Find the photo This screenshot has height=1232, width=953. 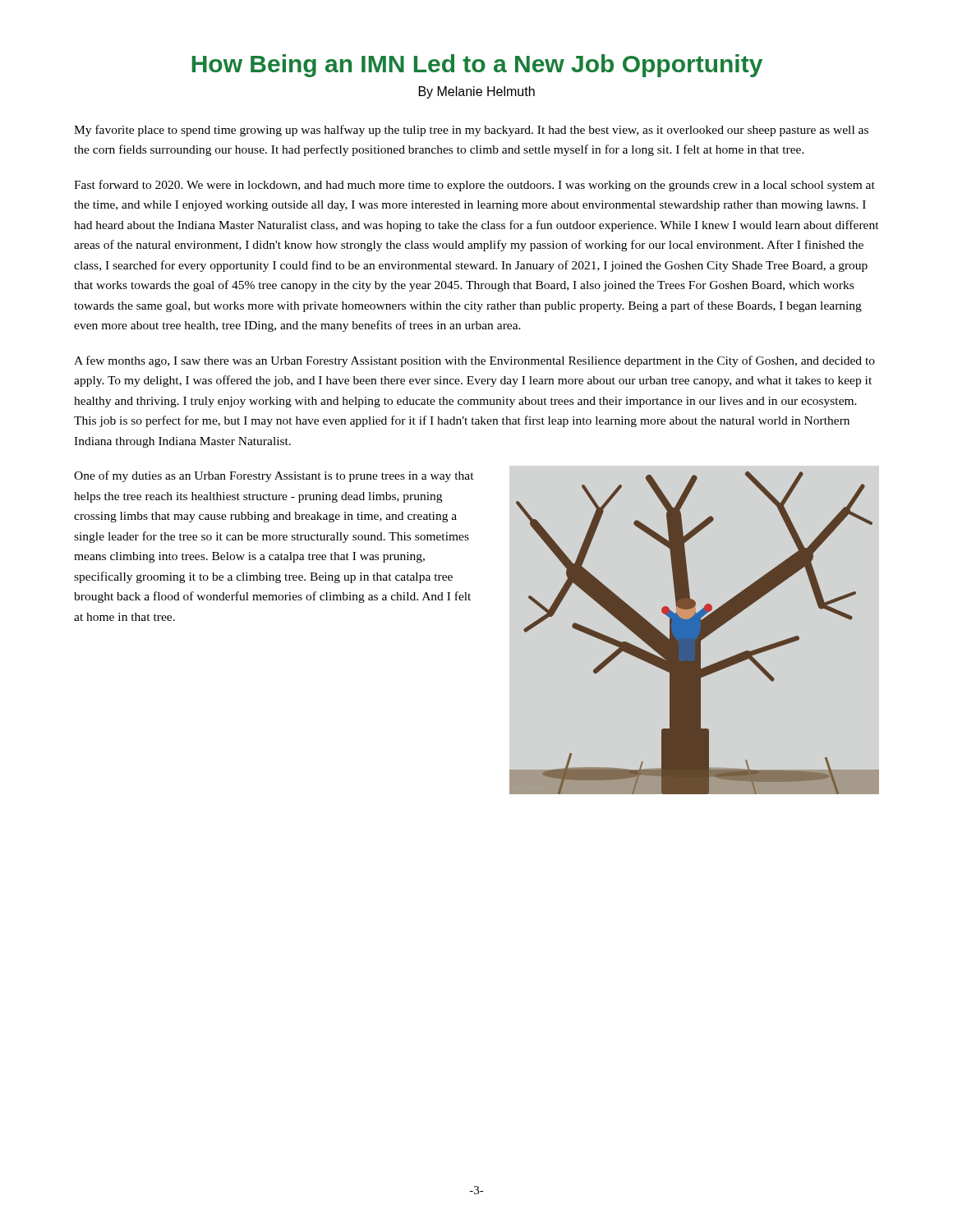[x=694, y=633]
